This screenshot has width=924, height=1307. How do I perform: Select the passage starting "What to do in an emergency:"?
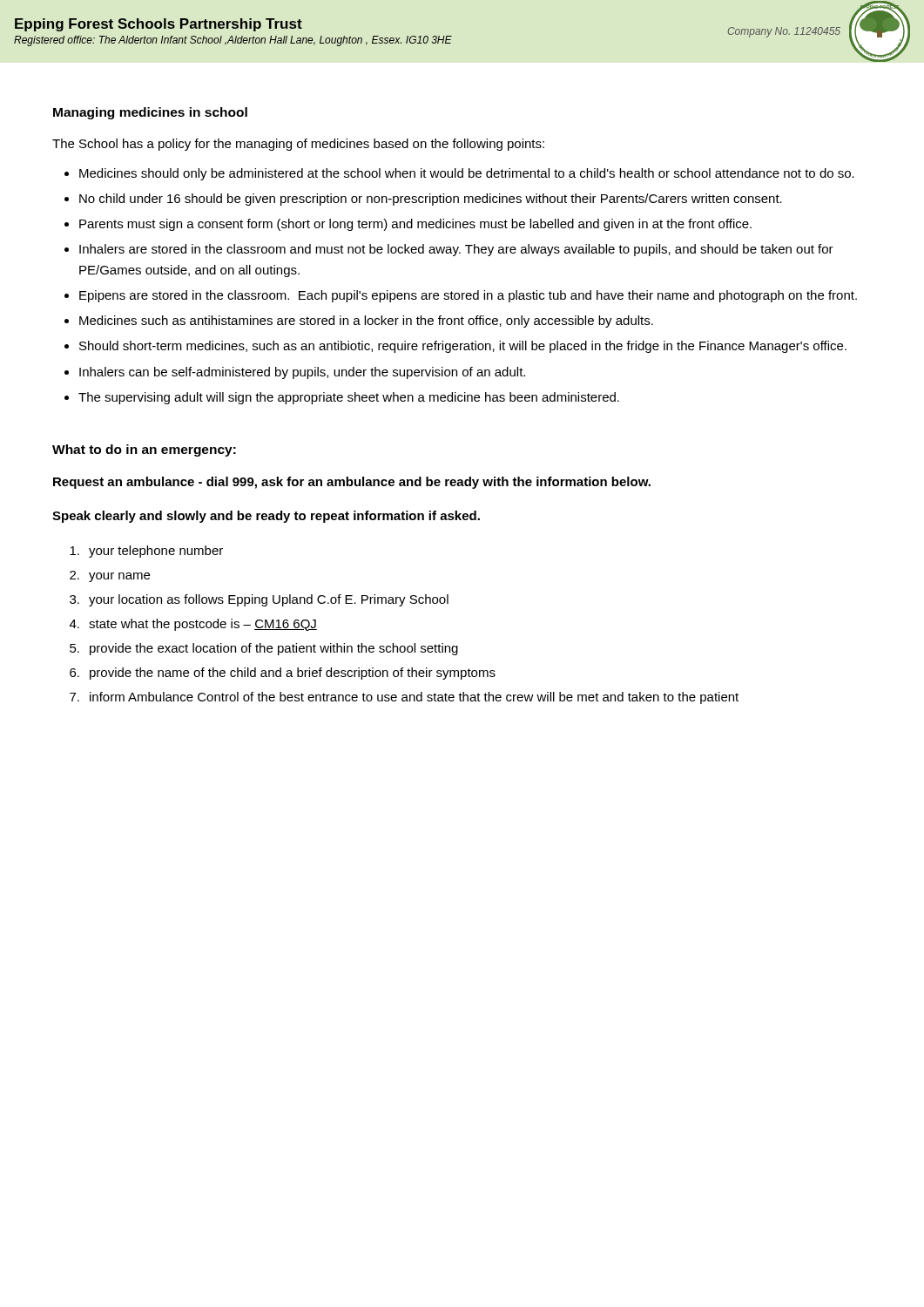(145, 449)
